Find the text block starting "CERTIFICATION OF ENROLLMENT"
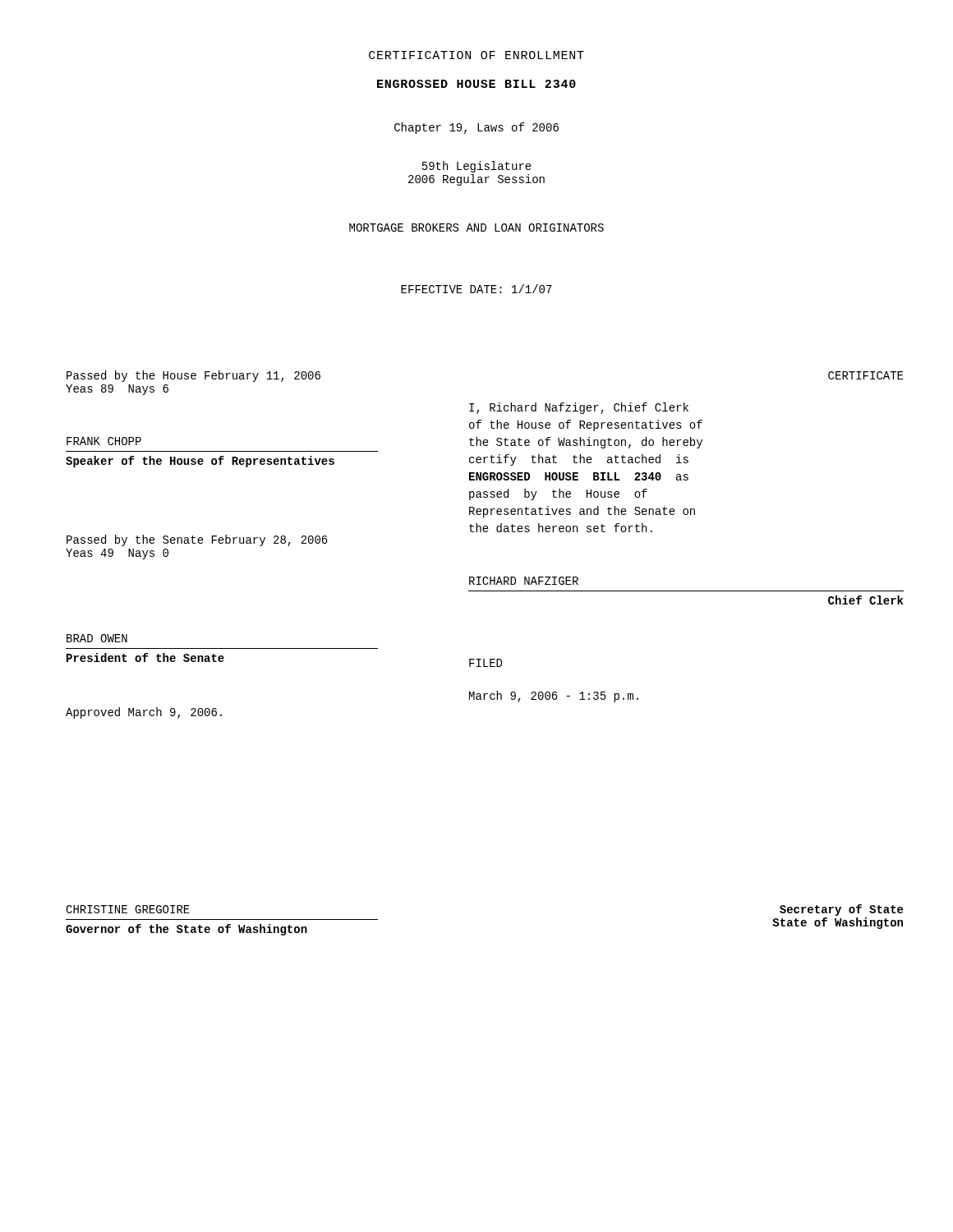 pyautogui.click(x=476, y=56)
